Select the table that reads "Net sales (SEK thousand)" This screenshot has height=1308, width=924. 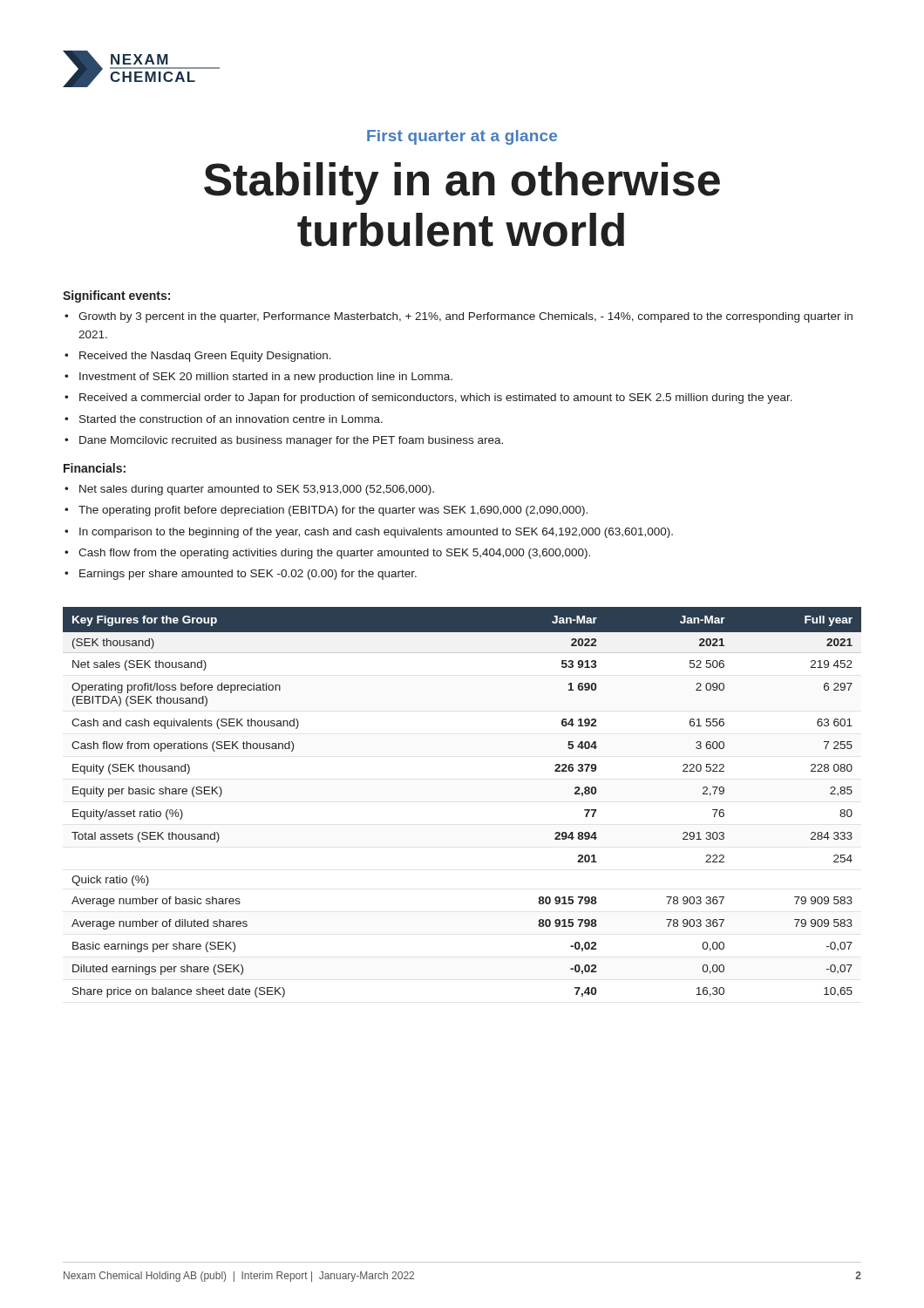pyautogui.click(x=462, y=805)
